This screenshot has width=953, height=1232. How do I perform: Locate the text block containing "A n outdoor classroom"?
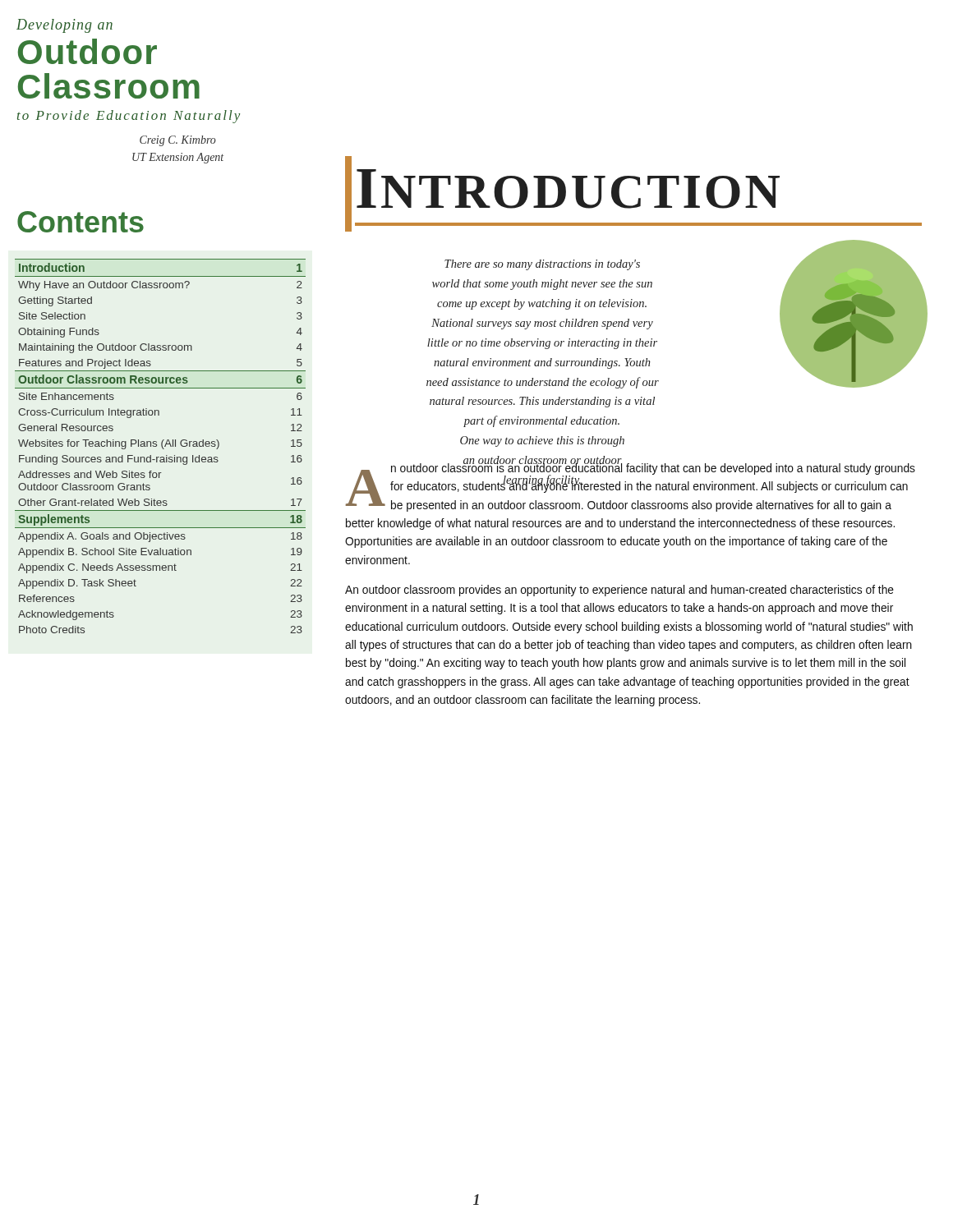633,585
